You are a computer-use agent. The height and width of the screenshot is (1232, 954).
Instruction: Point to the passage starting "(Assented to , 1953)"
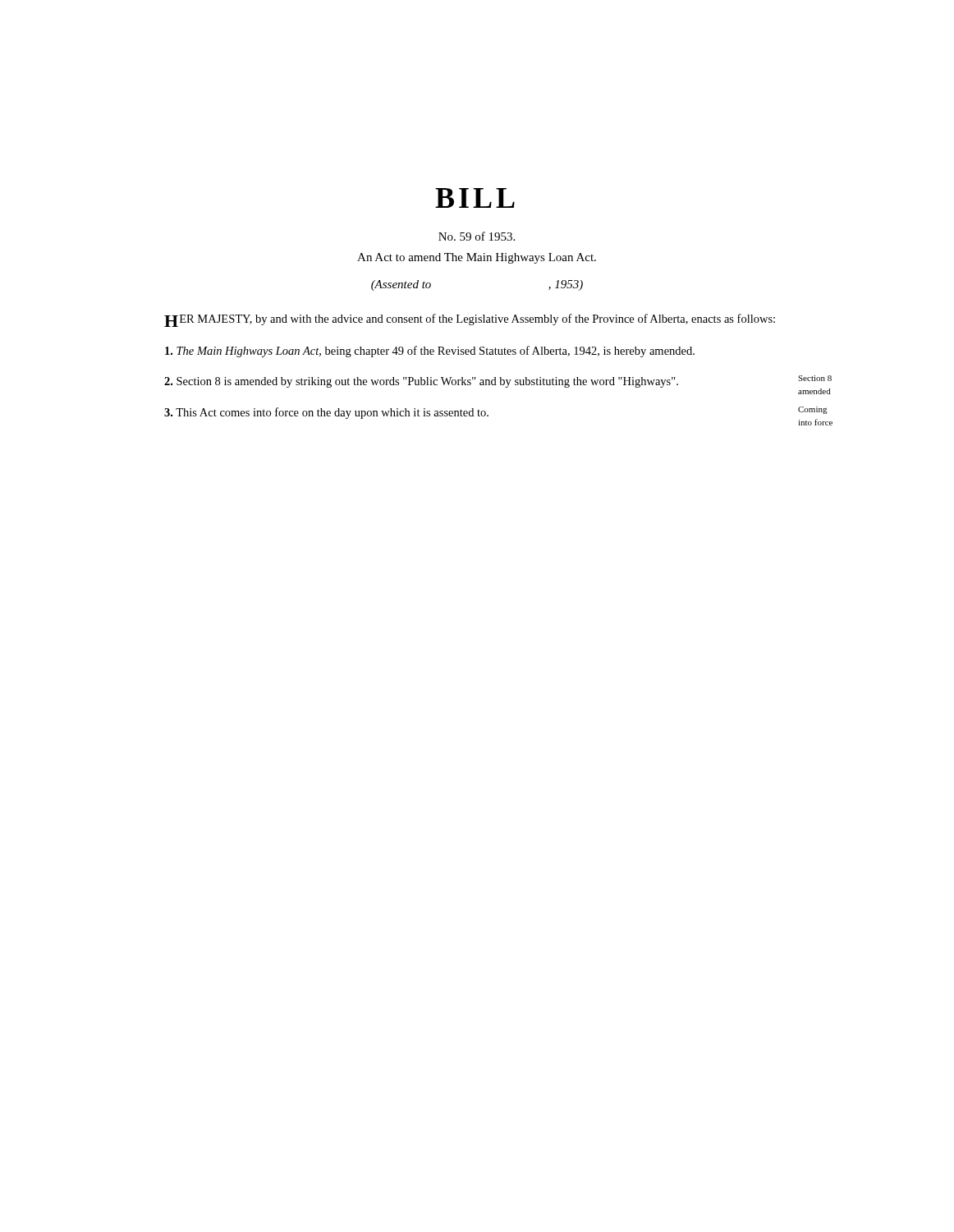pyautogui.click(x=399, y=285)
